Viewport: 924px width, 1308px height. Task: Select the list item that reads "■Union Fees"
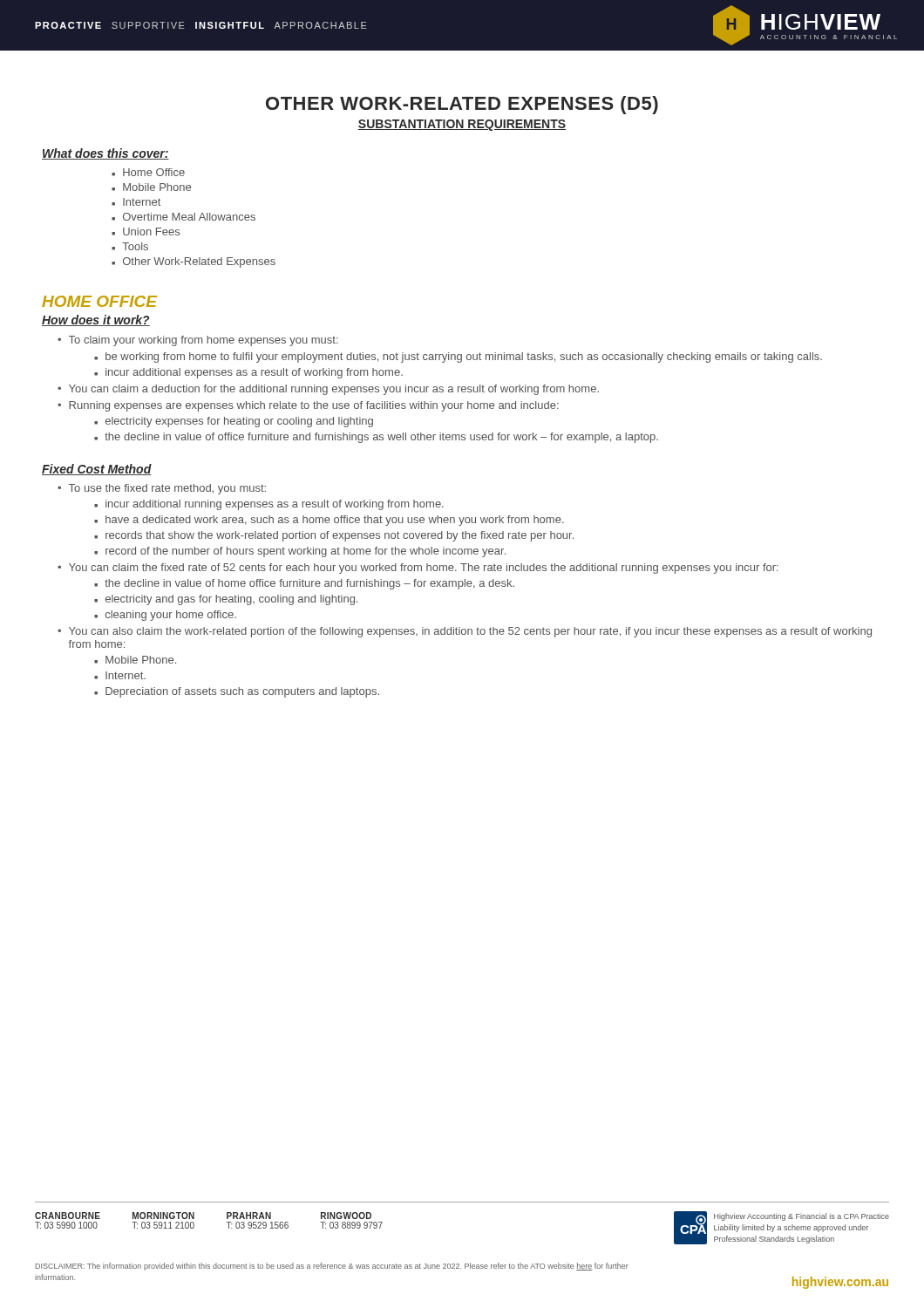click(x=146, y=232)
